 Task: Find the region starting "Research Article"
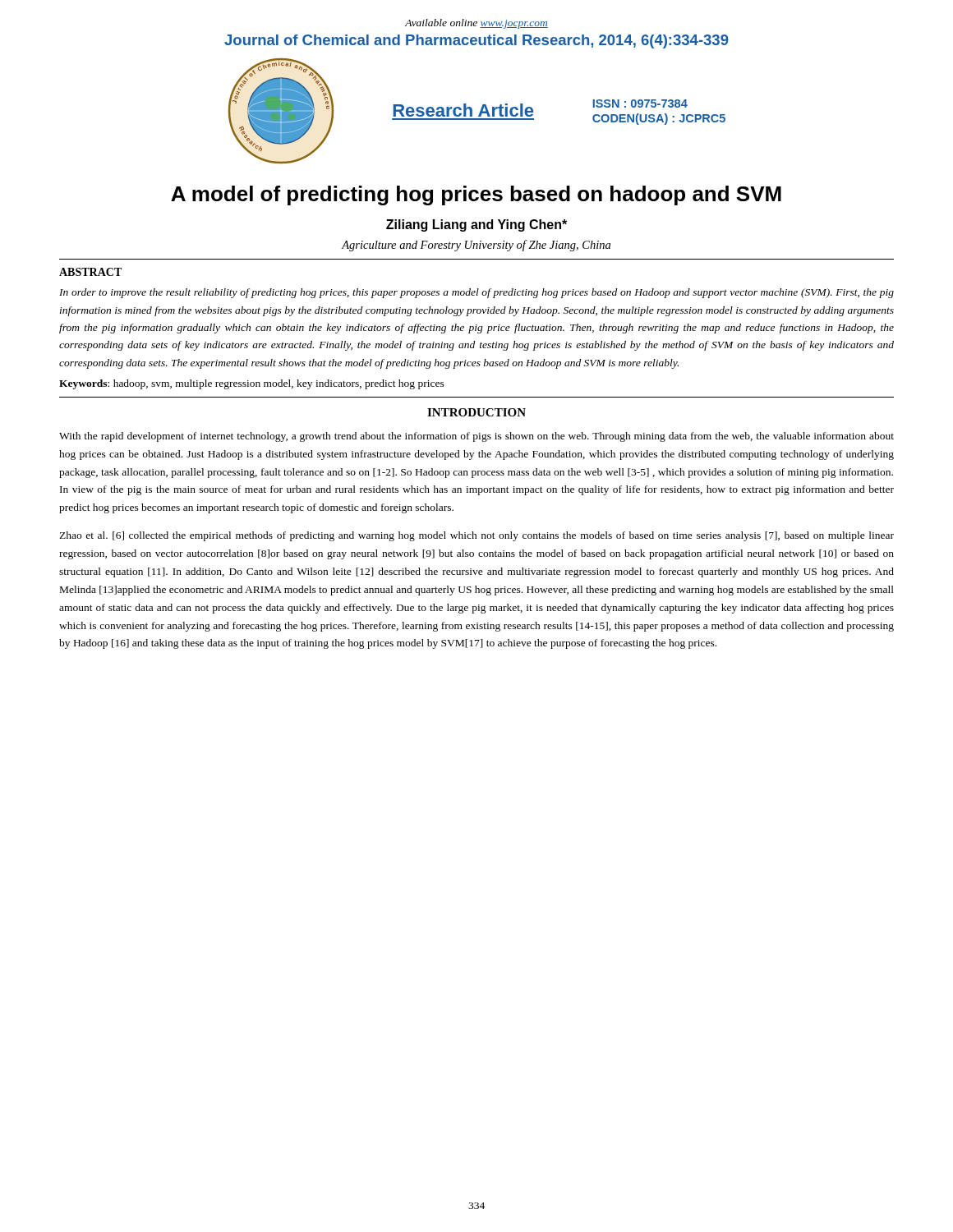(x=463, y=110)
